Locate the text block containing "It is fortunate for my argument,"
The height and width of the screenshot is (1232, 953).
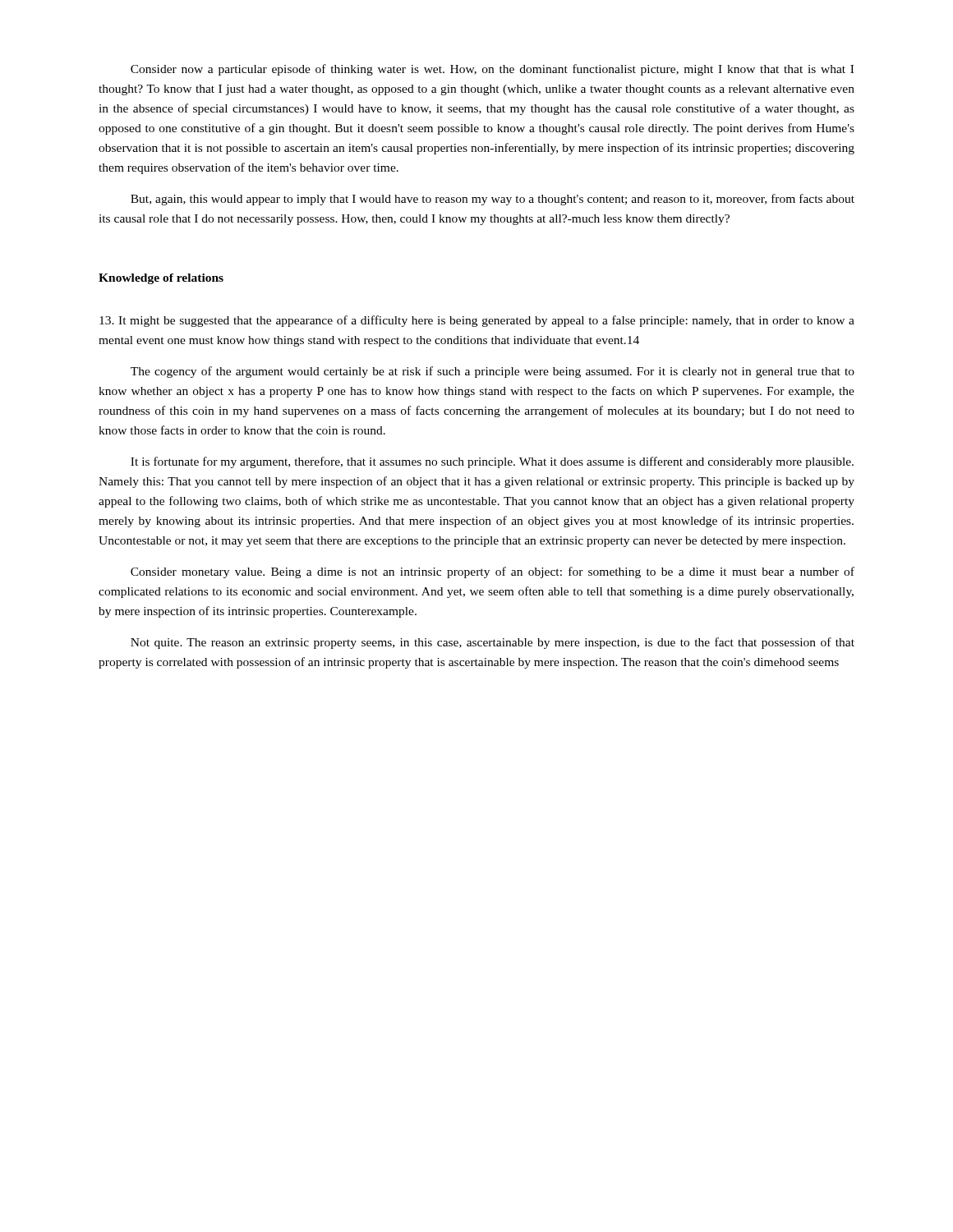click(476, 501)
